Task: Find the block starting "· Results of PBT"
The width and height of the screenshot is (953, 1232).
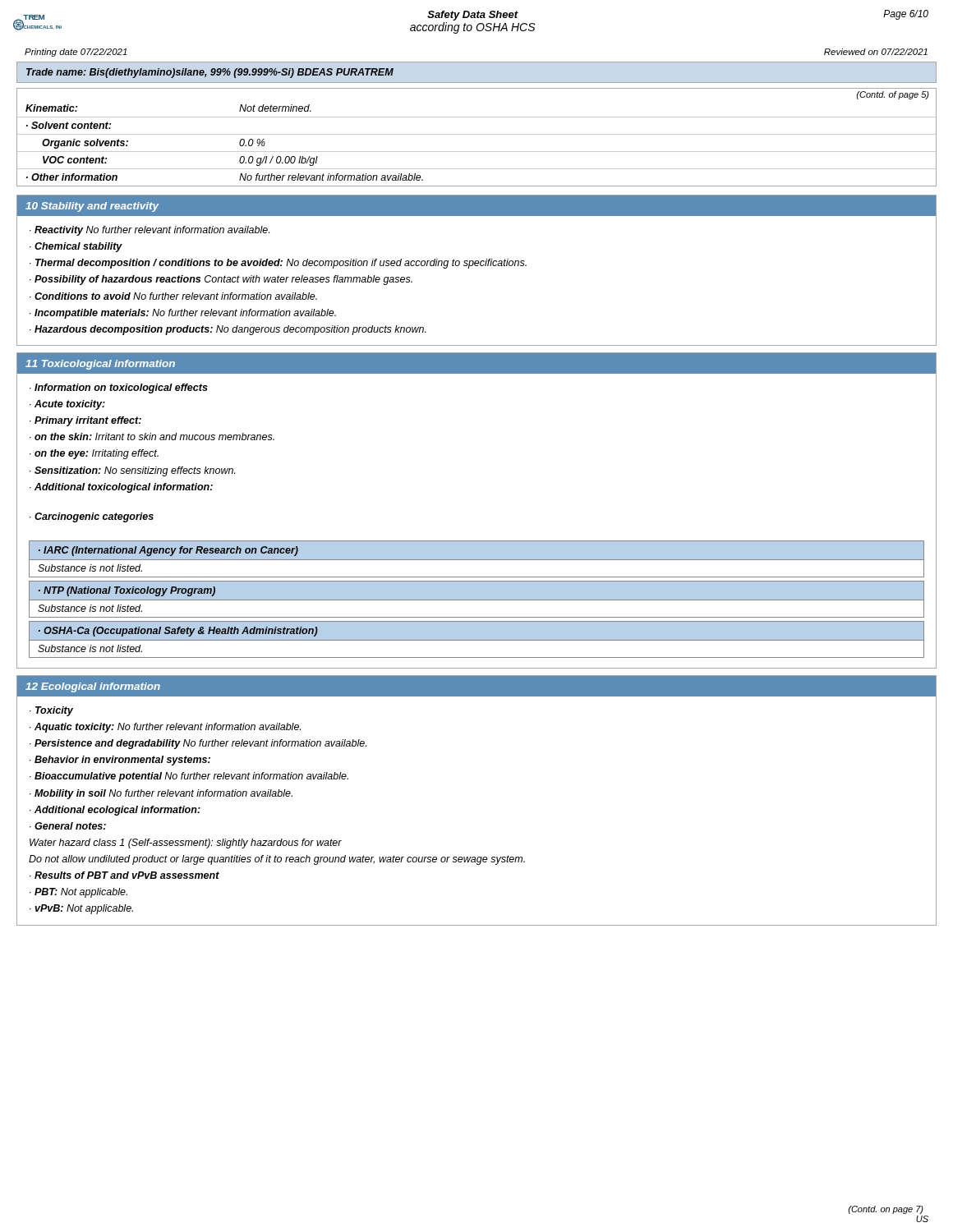Action: (124, 876)
